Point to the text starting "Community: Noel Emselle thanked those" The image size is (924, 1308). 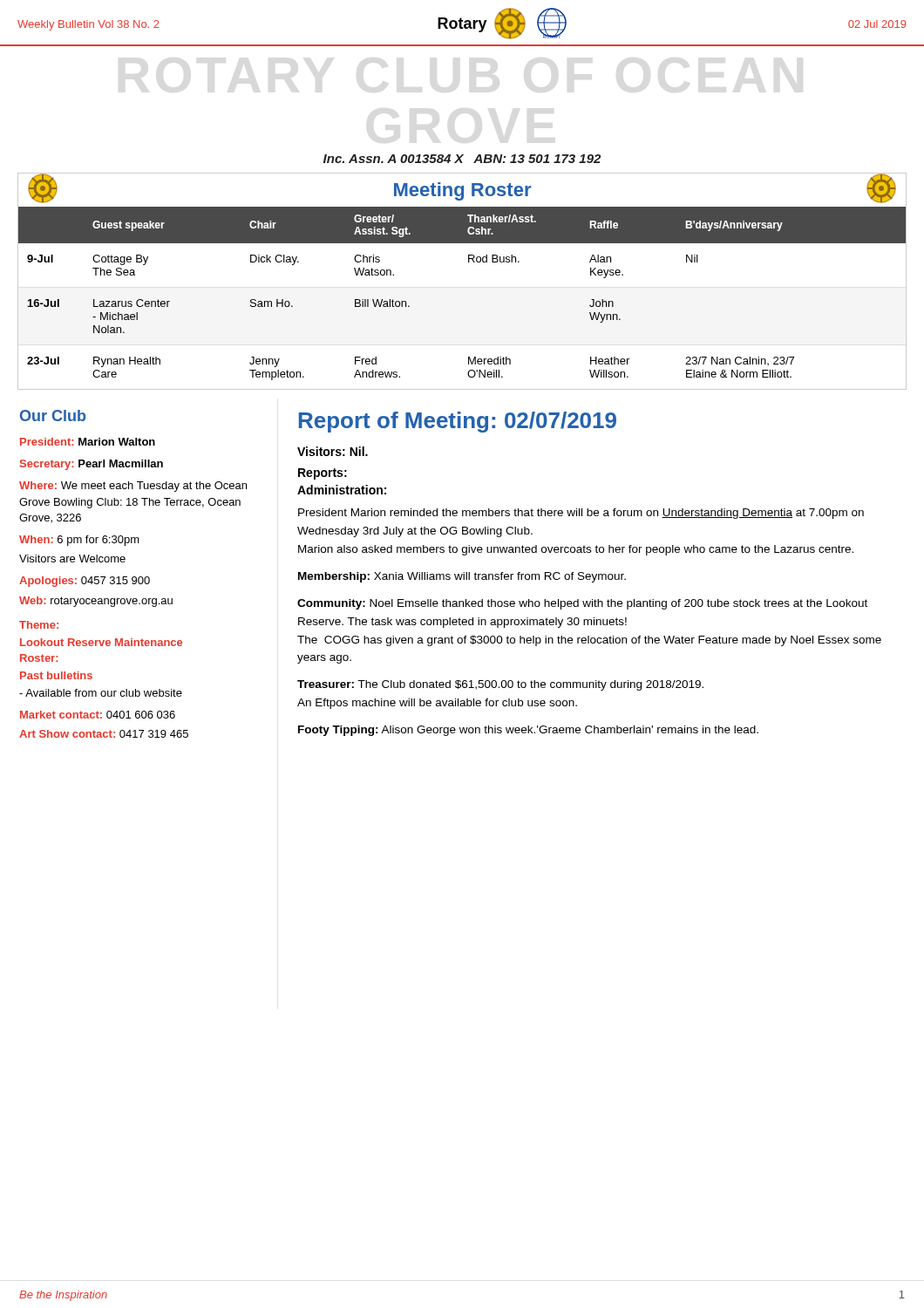pyautogui.click(x=589, y=630)
